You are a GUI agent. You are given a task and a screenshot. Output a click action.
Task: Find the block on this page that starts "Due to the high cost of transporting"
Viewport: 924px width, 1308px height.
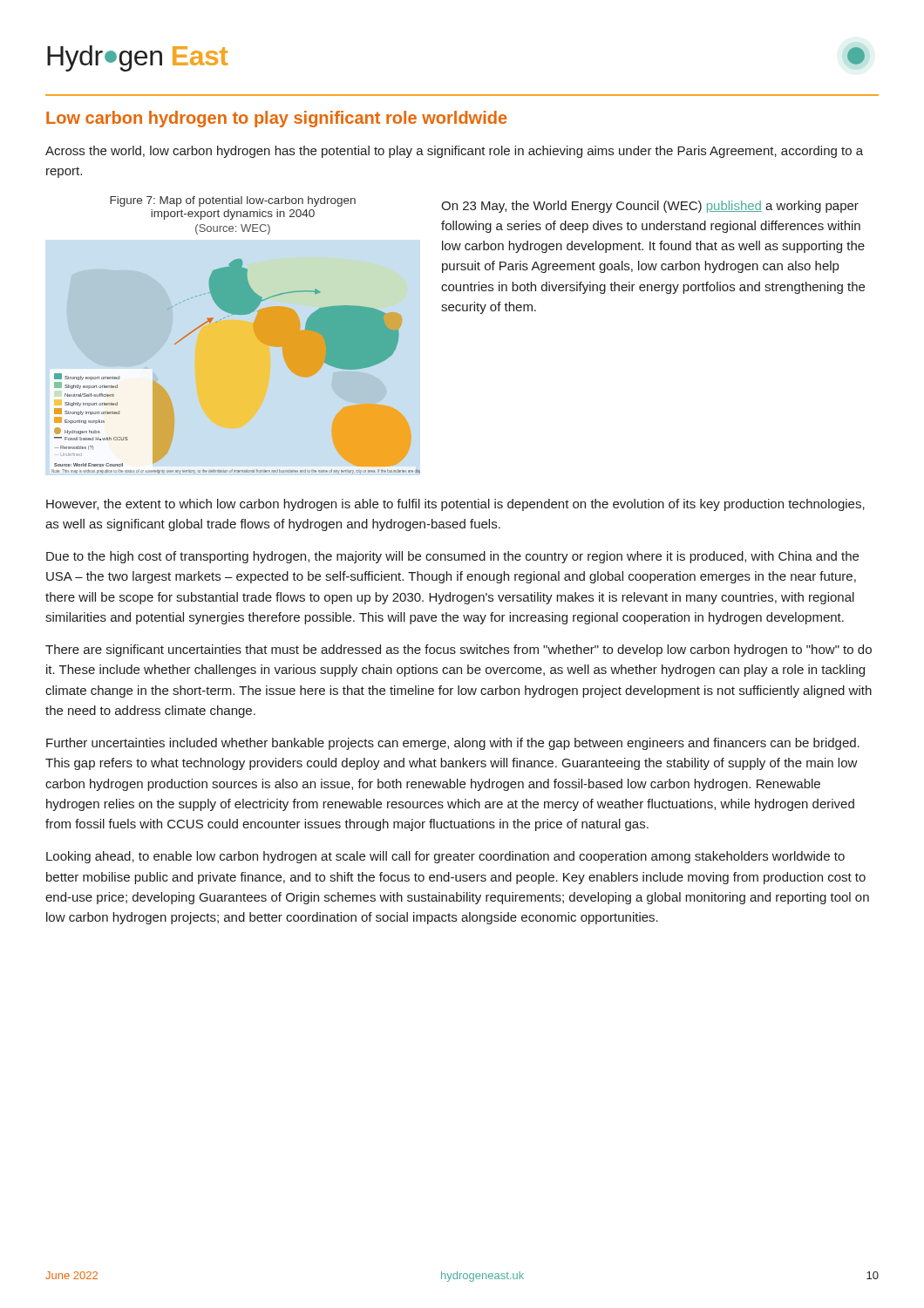tap(452, 586)
